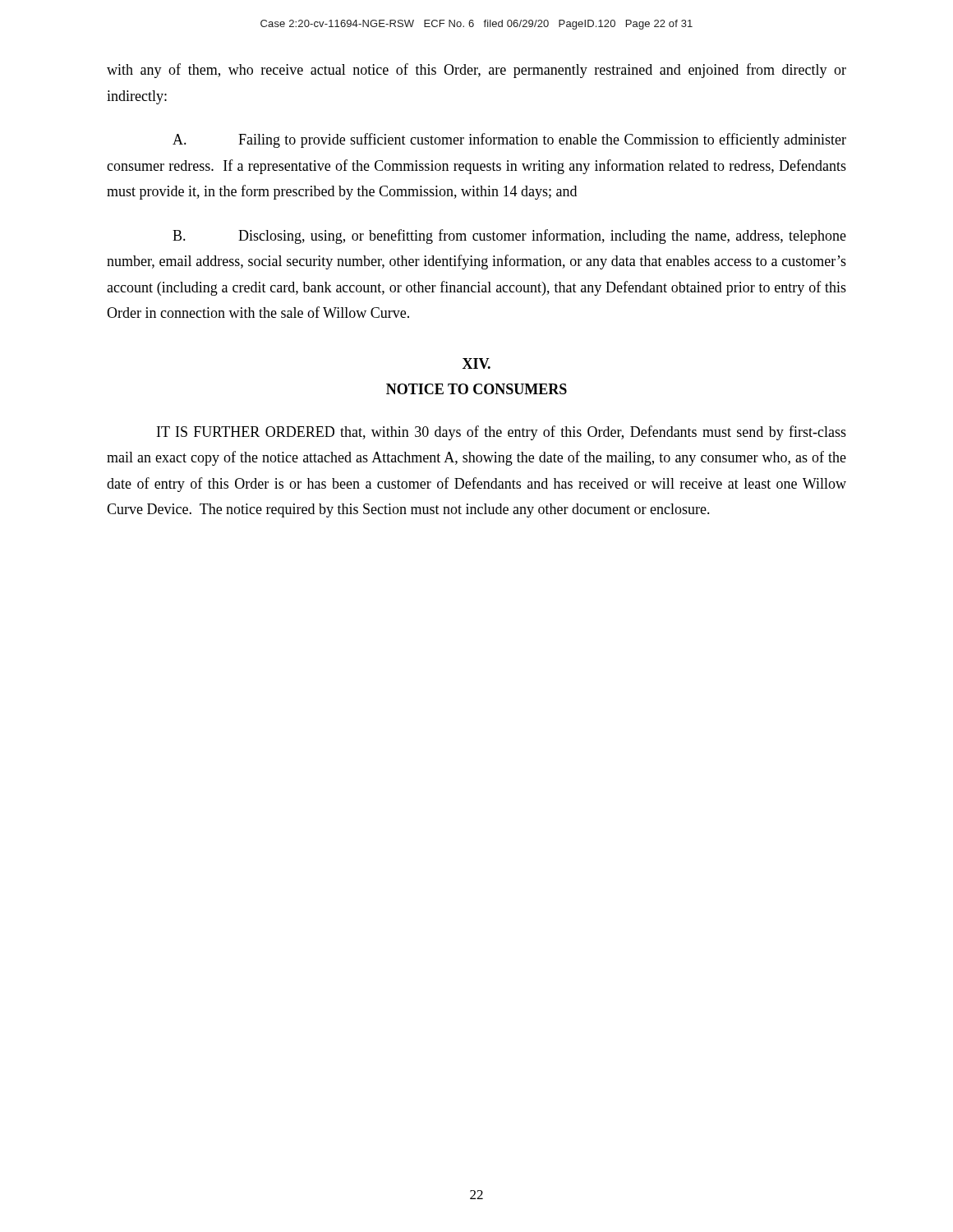Viewport: 953px width, 1232px height.
Task: Point to the block starting "A.Failing to provide"
Action: coord(476,166)
